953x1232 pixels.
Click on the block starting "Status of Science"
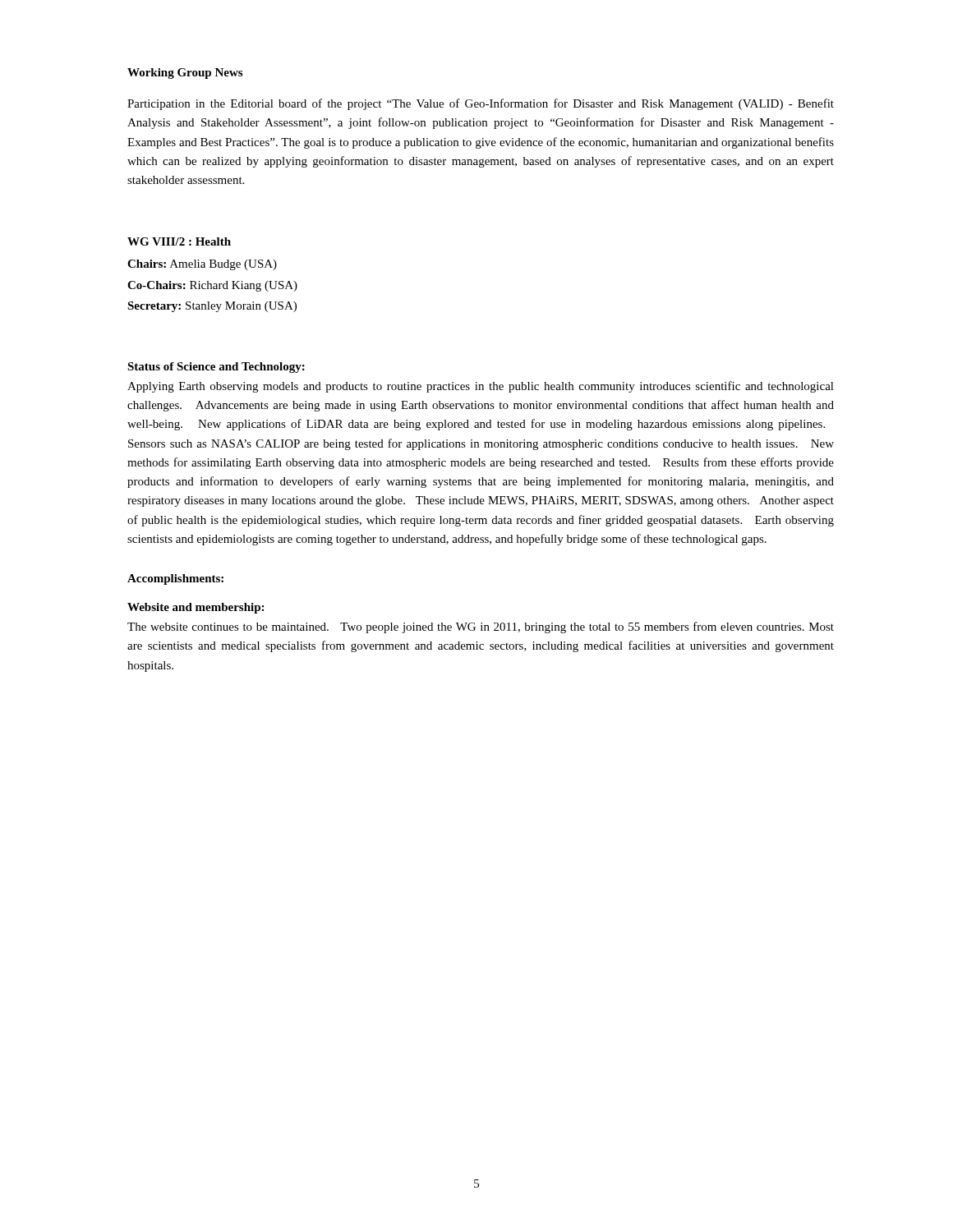216,366
